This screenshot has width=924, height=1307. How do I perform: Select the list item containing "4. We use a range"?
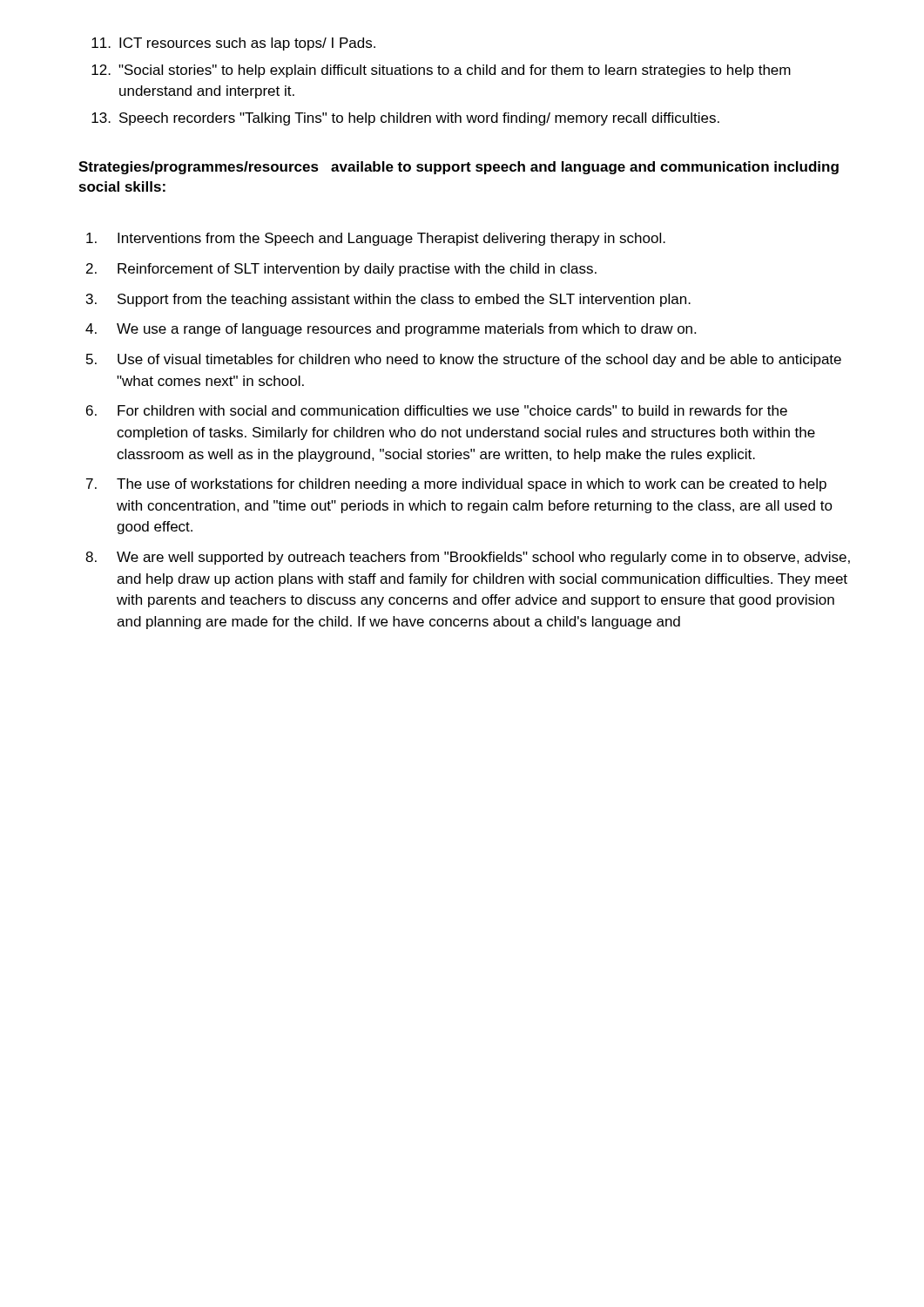coord(466,330)
